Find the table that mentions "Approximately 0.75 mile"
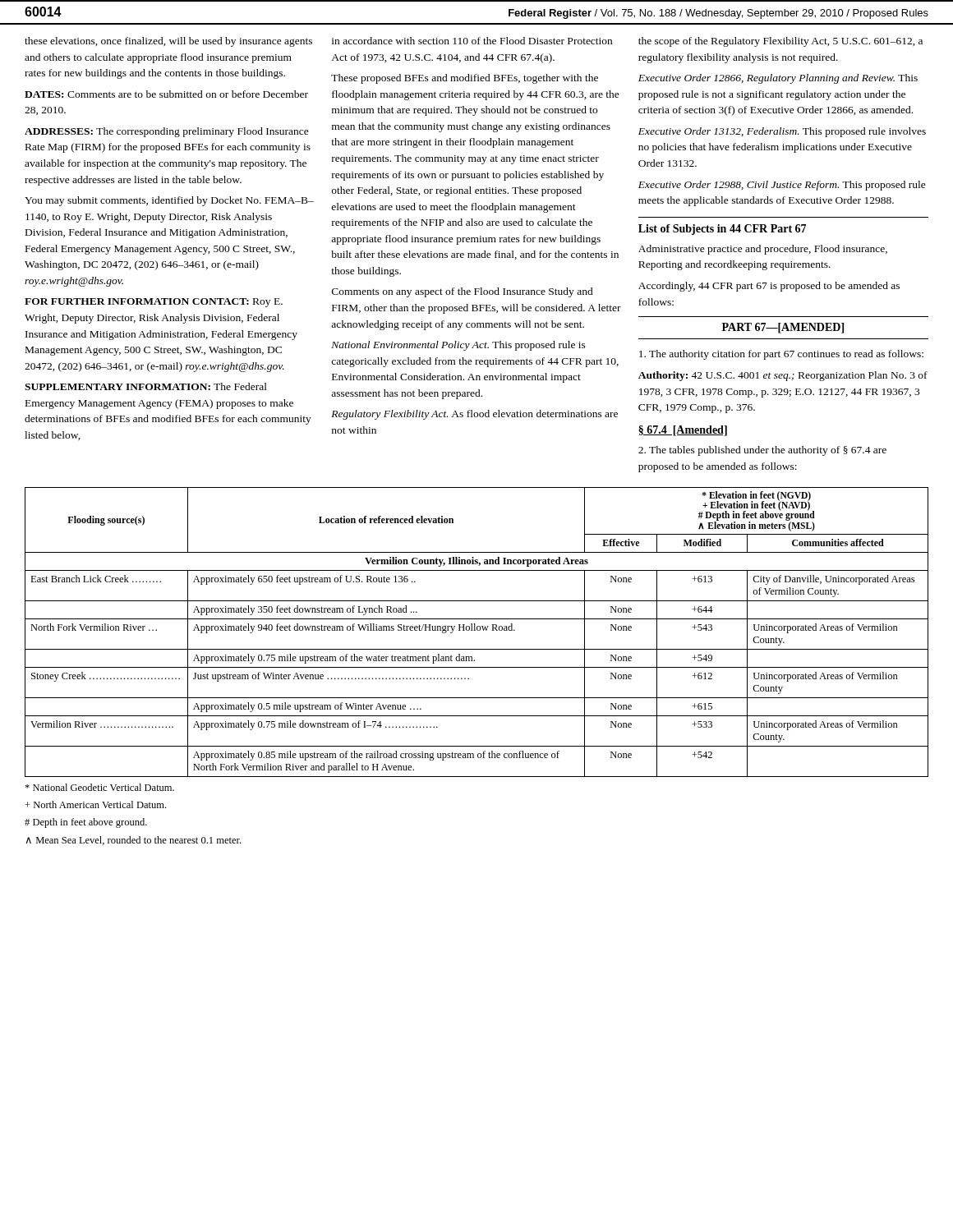The image size is (953, 1232). point(476,632)
